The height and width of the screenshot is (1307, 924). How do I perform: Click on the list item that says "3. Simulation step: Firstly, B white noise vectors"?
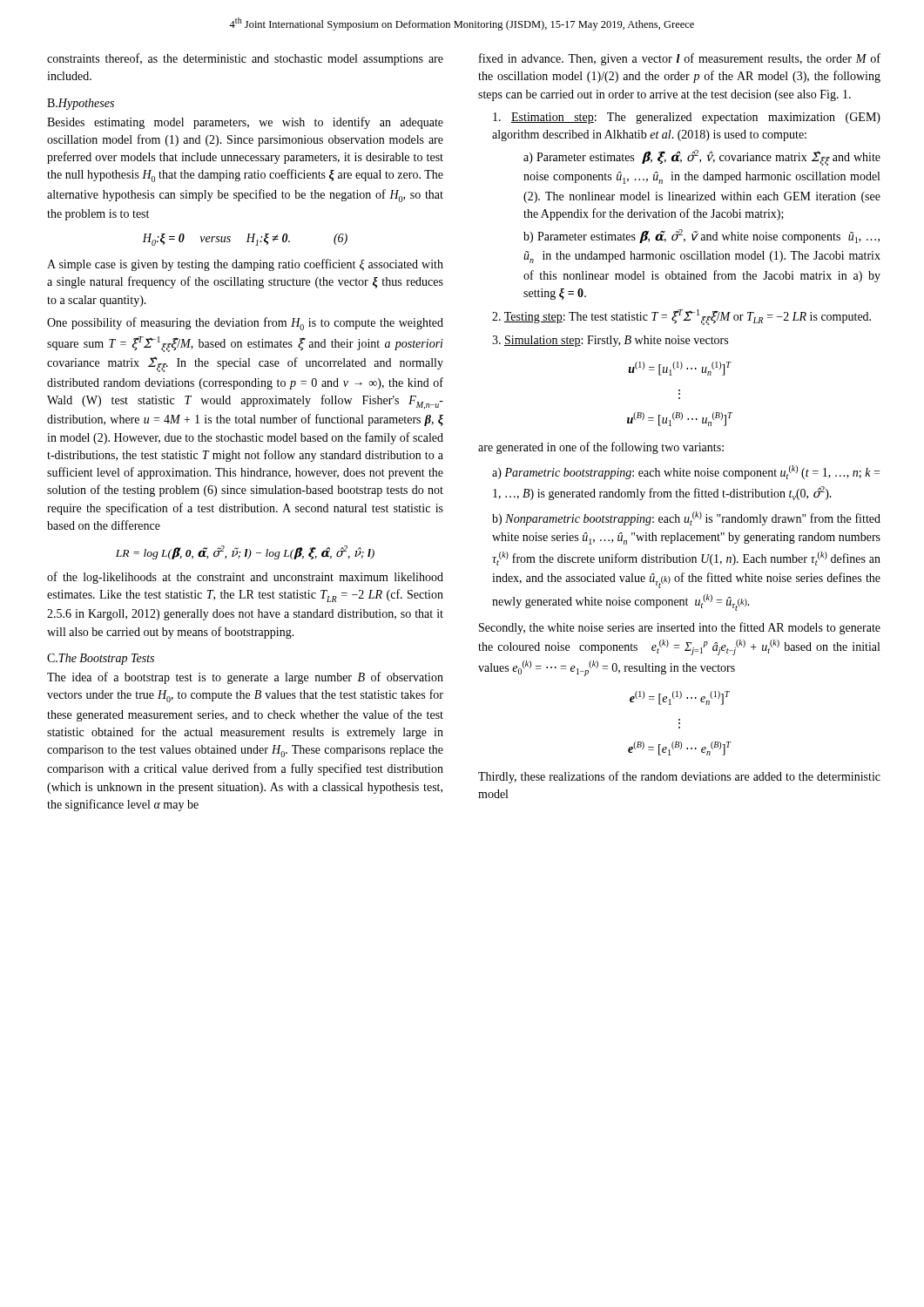[x=610, y=340]
